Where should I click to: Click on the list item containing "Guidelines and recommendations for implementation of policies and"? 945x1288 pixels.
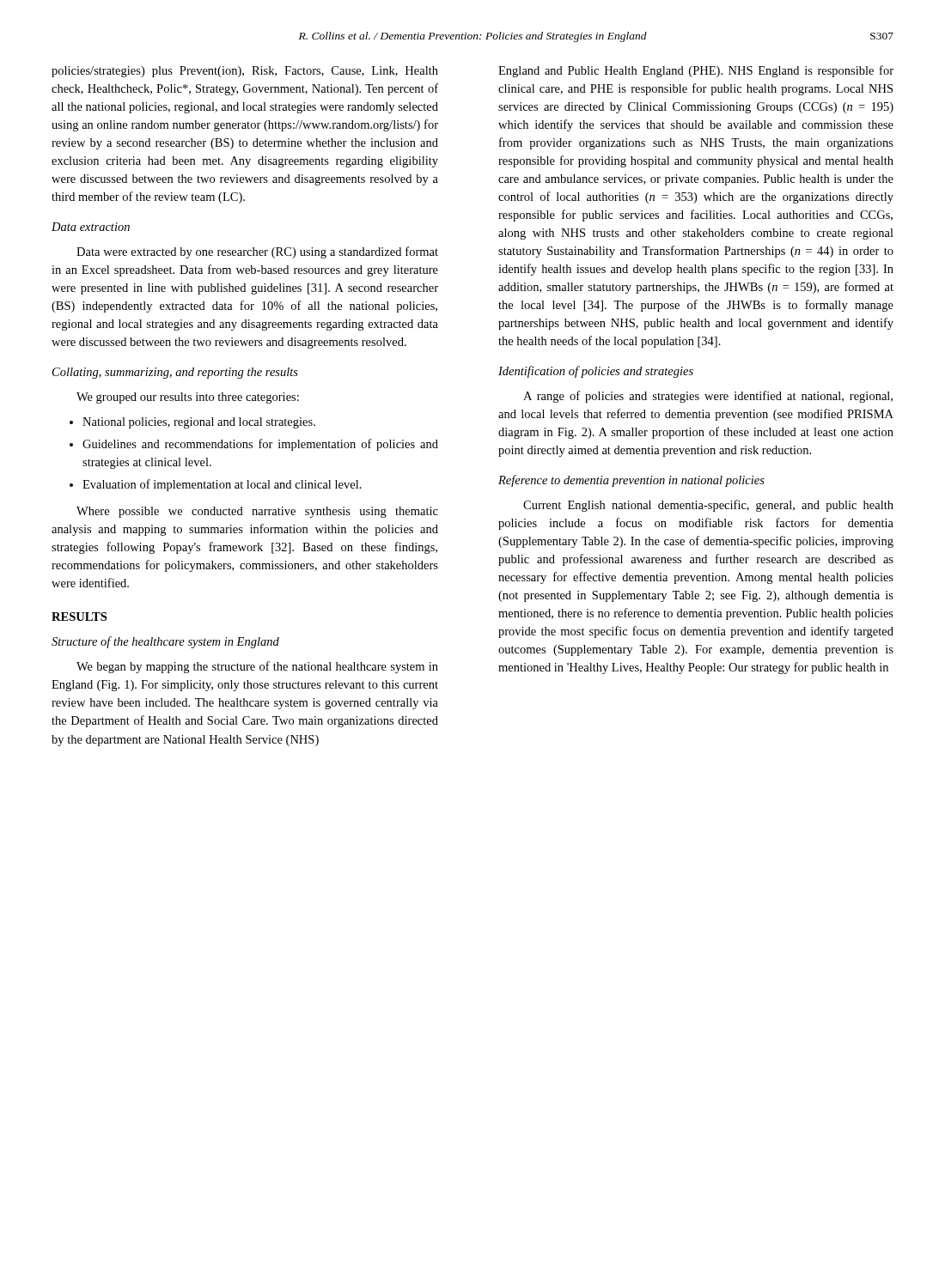click(253, 454)
